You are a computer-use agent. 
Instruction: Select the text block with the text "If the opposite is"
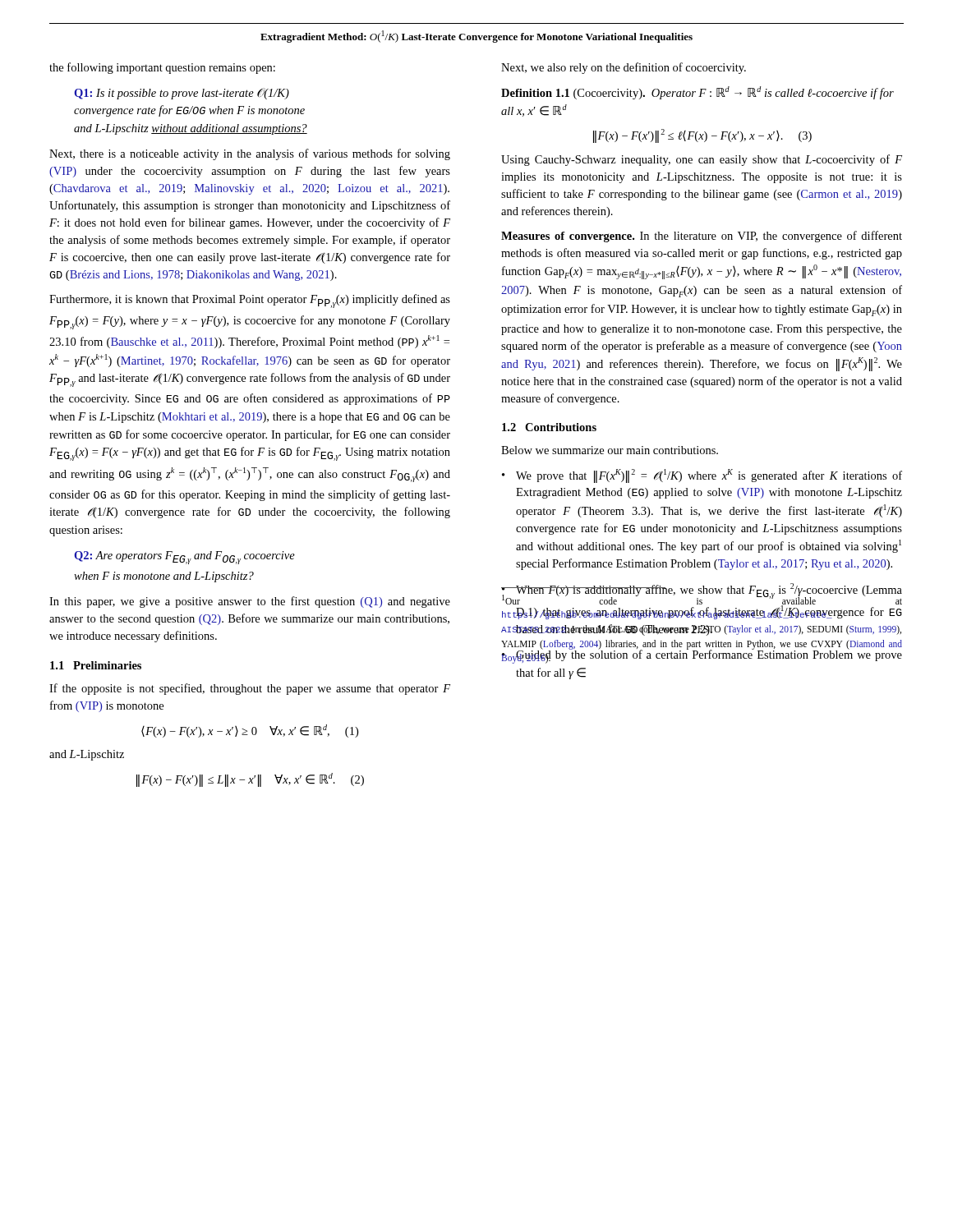tap(250, 697)
